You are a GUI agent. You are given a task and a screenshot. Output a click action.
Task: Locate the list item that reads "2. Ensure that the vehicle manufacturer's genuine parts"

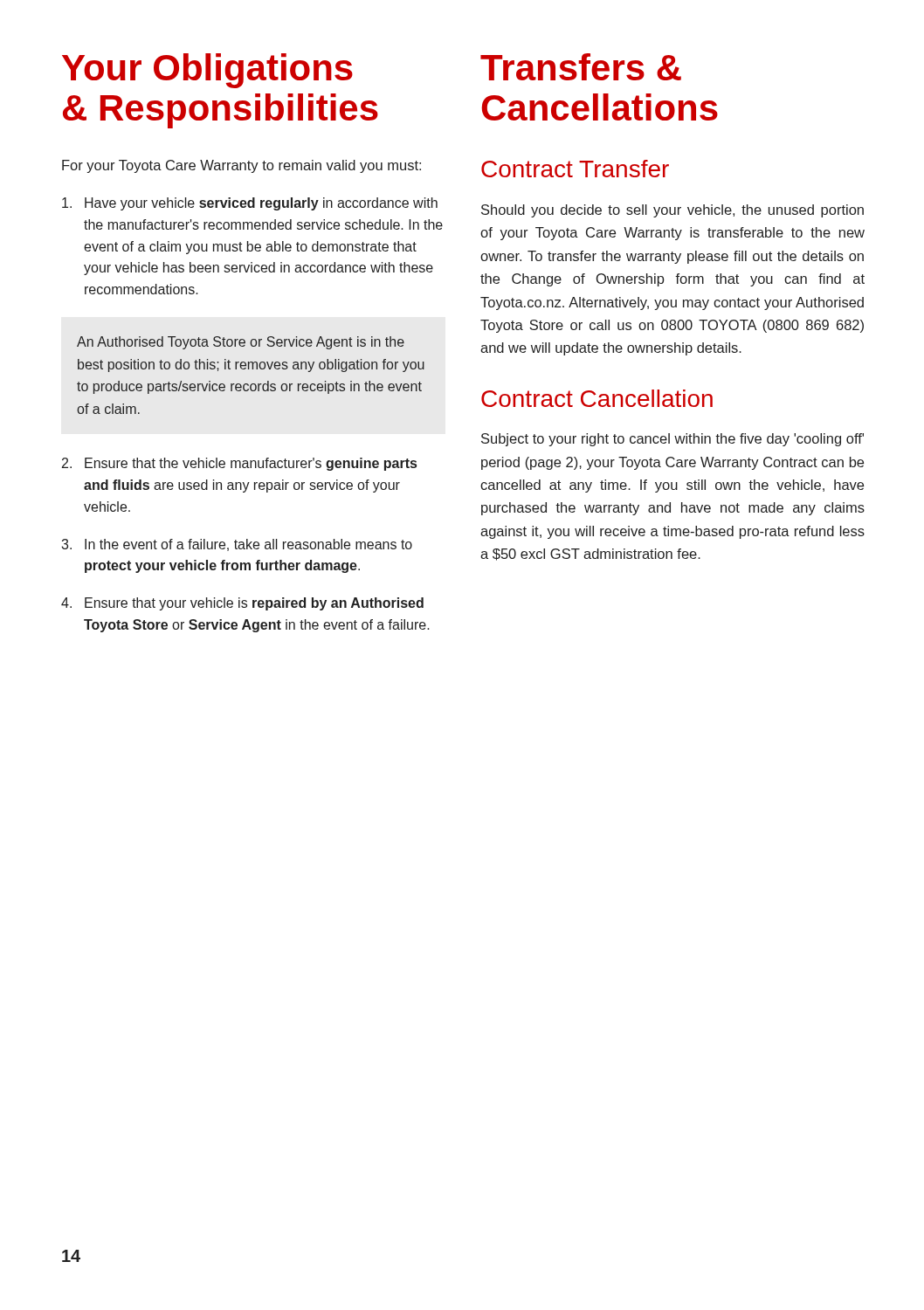tap(253, 486)
